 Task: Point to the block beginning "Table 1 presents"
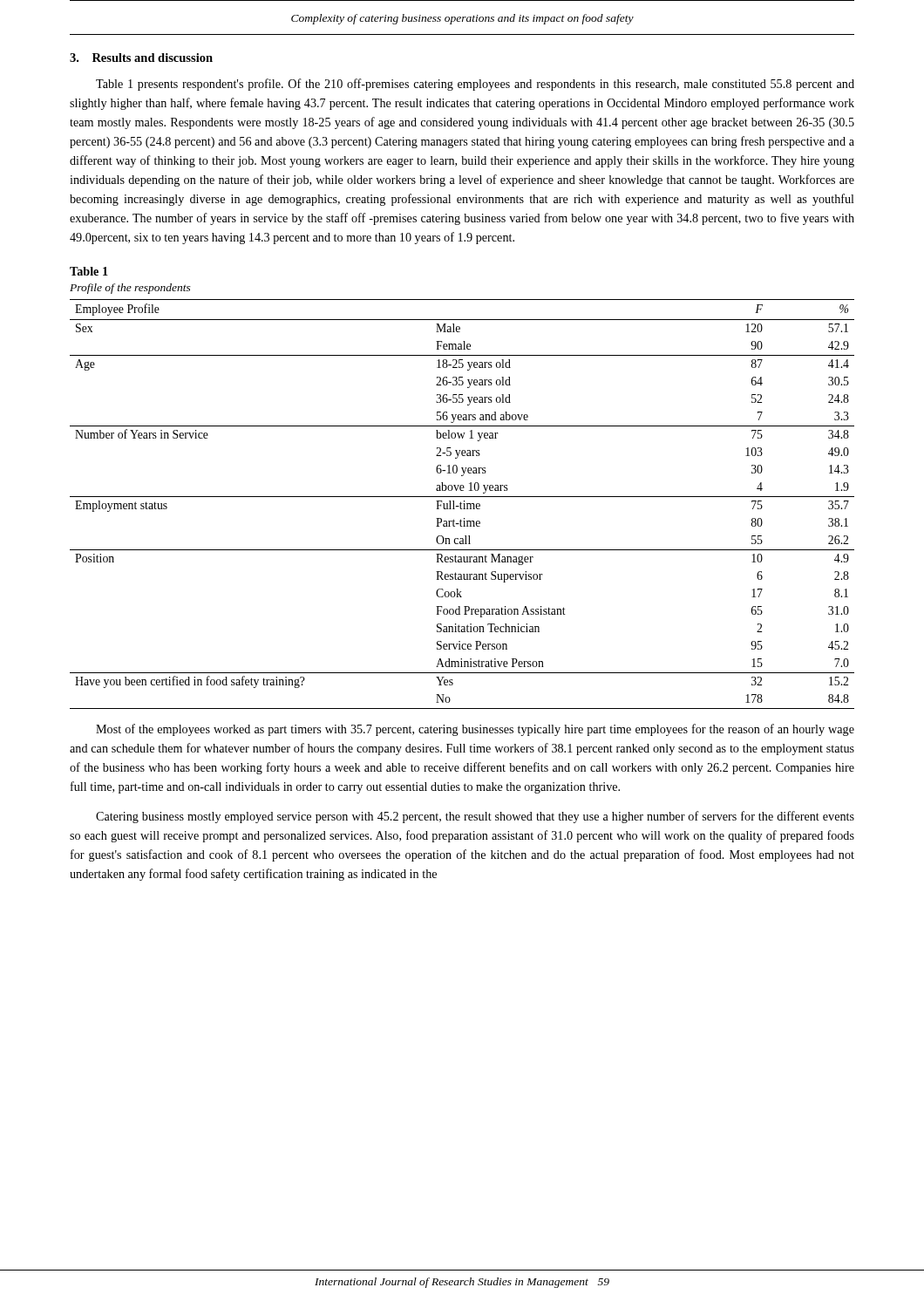coord(462,160)
